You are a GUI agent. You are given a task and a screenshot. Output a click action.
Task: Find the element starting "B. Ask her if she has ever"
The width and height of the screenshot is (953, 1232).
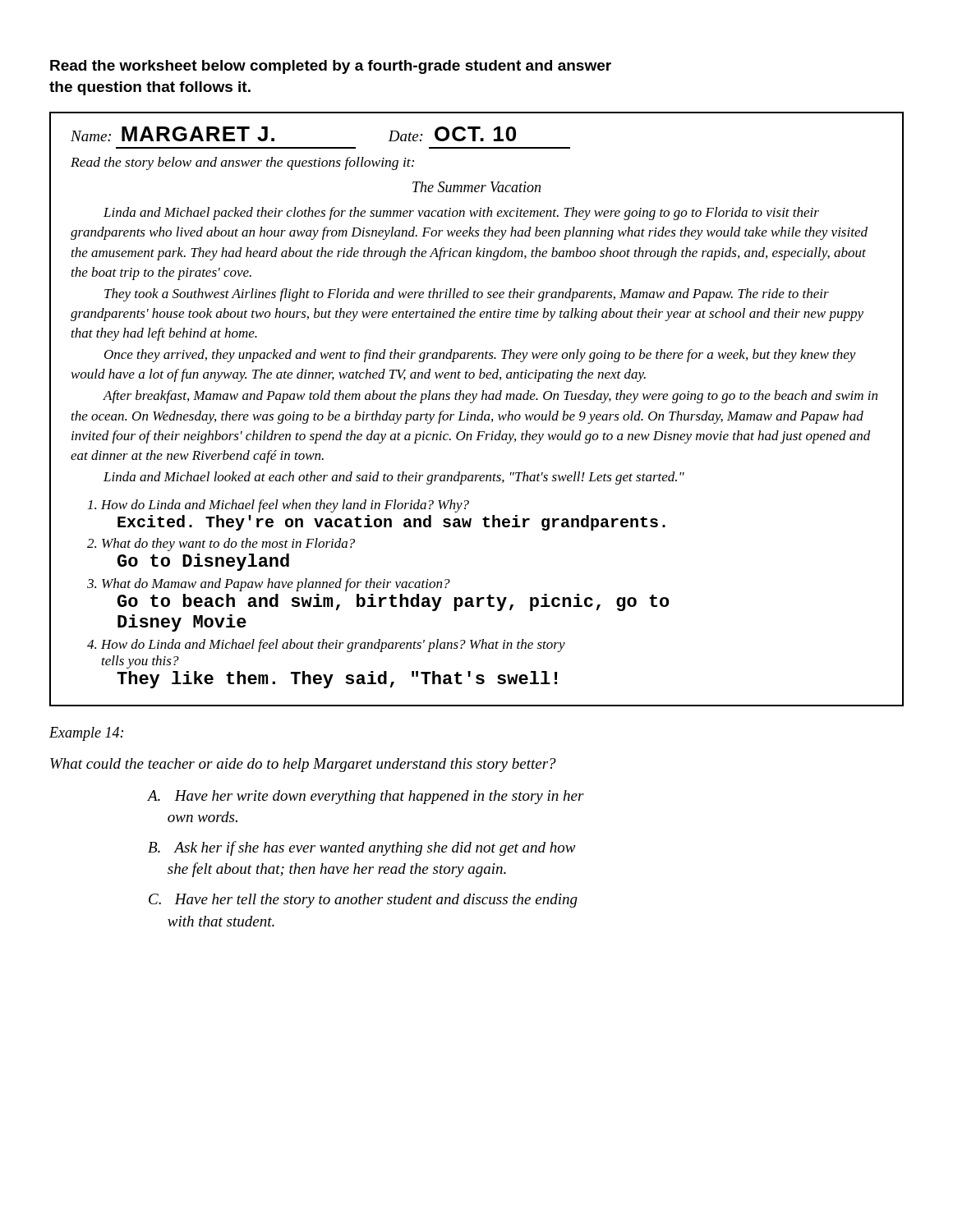tap(362, 858)
